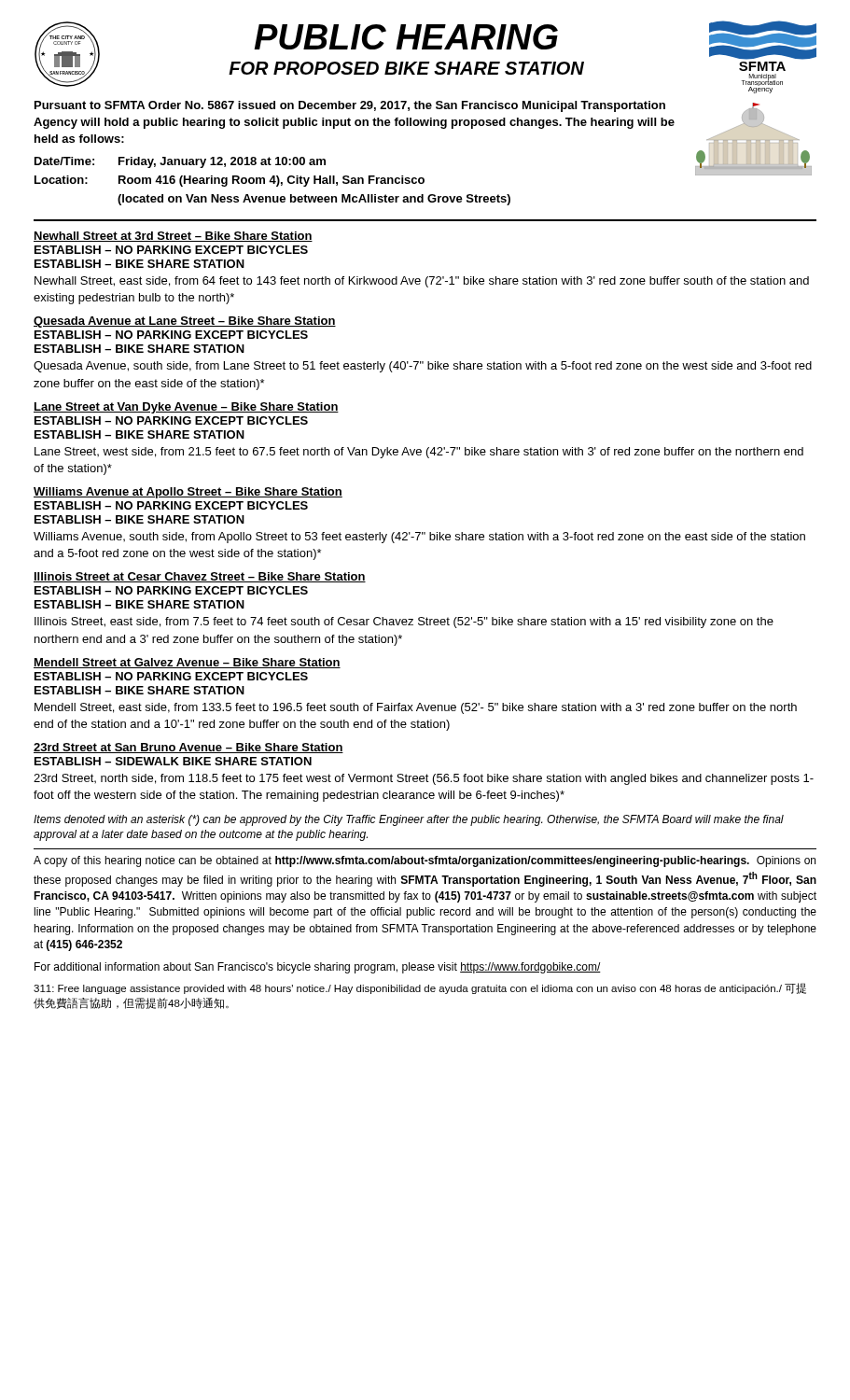Viewport: 850px width, 1400px height.
Task: Click on the text block starting "Items denoted with an asterisk"
Action: (x=408, y=827)
